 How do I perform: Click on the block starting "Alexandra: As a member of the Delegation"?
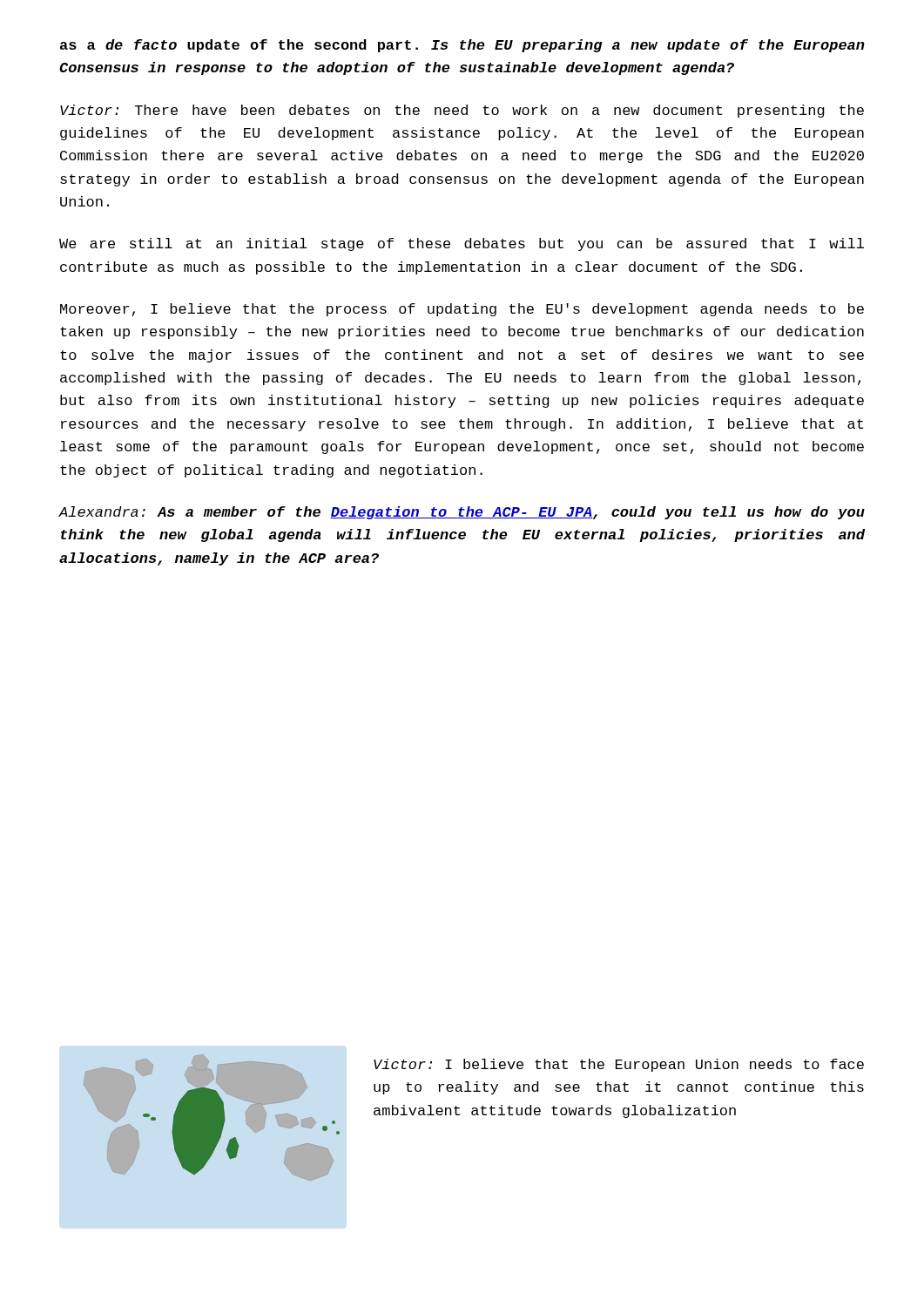(x=462, y=536)
